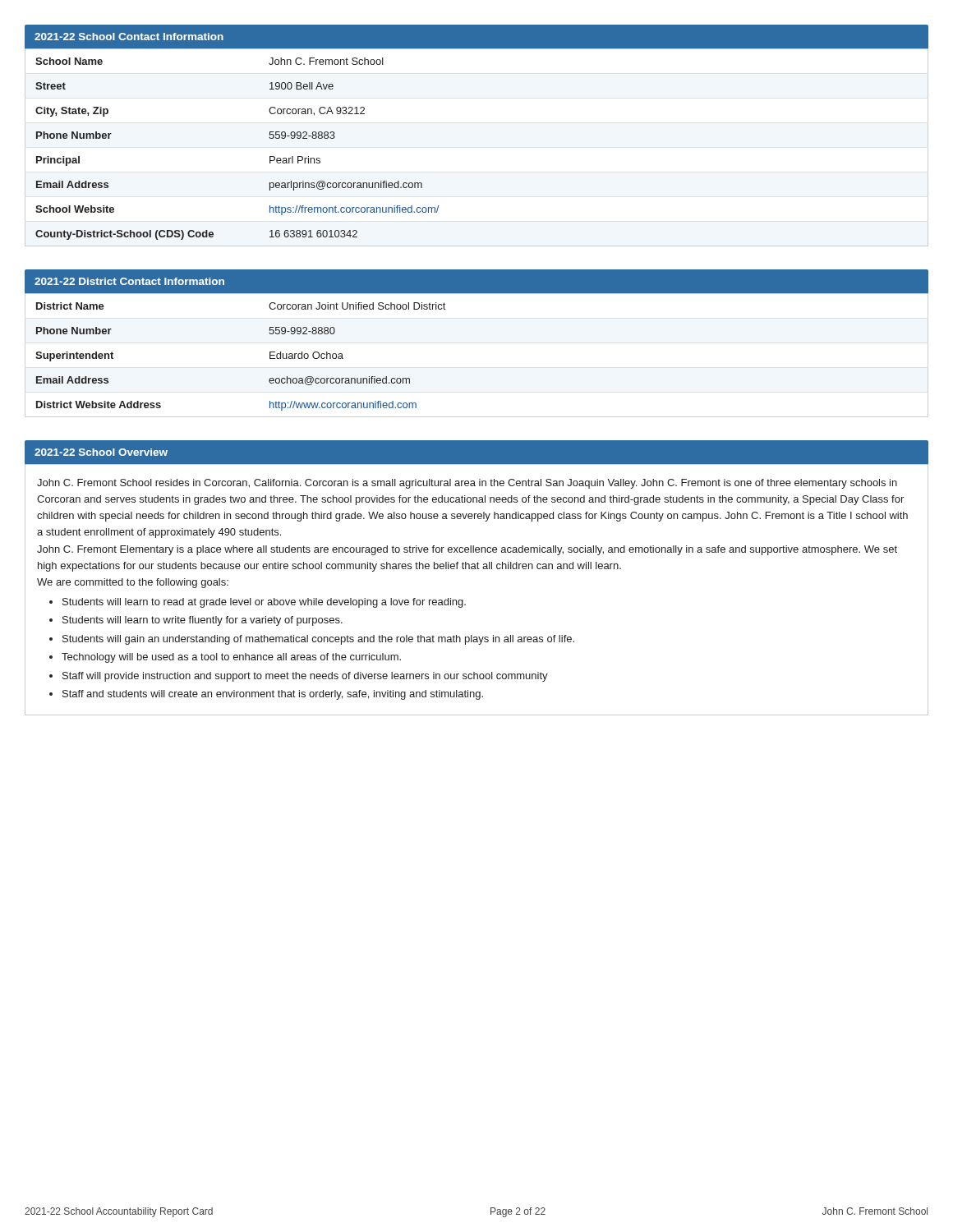The height and width of the screenshot is (1232, 953).
Task: Navigate to the passage starting "We are committed to the following goals:"
Action: 133,583
